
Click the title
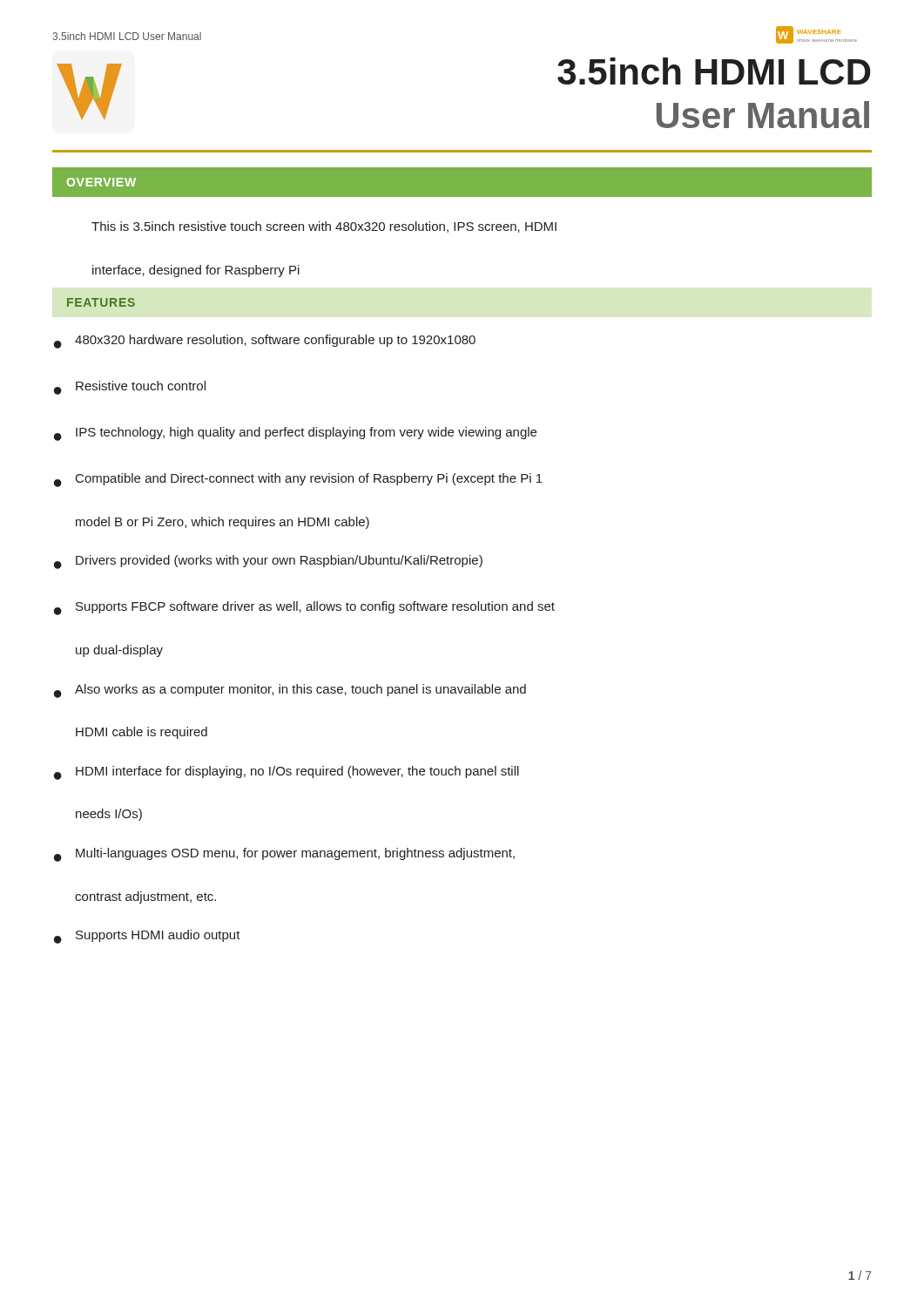523,94
